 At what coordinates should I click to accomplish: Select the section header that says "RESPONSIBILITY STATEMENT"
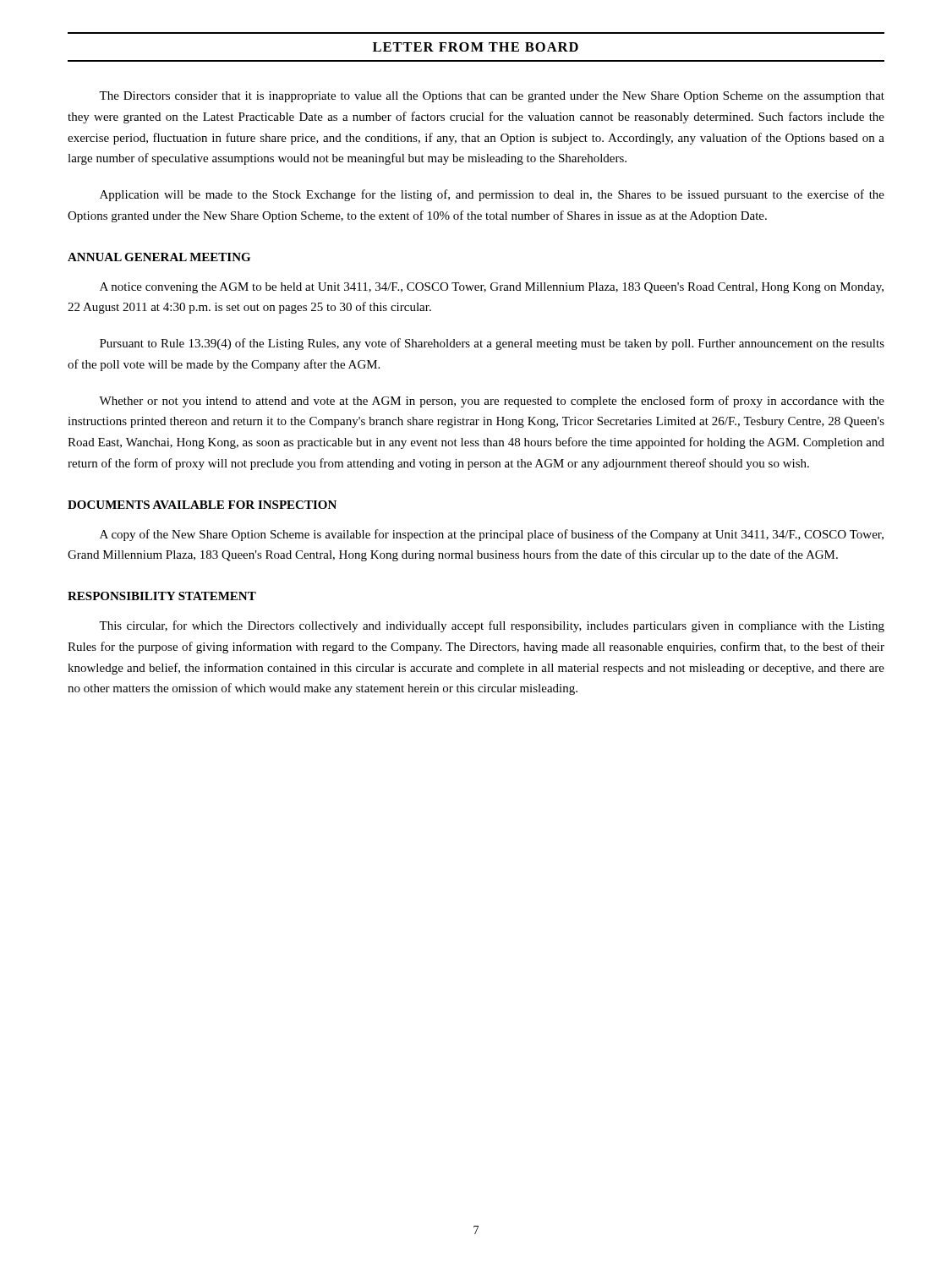click(162, 596)
